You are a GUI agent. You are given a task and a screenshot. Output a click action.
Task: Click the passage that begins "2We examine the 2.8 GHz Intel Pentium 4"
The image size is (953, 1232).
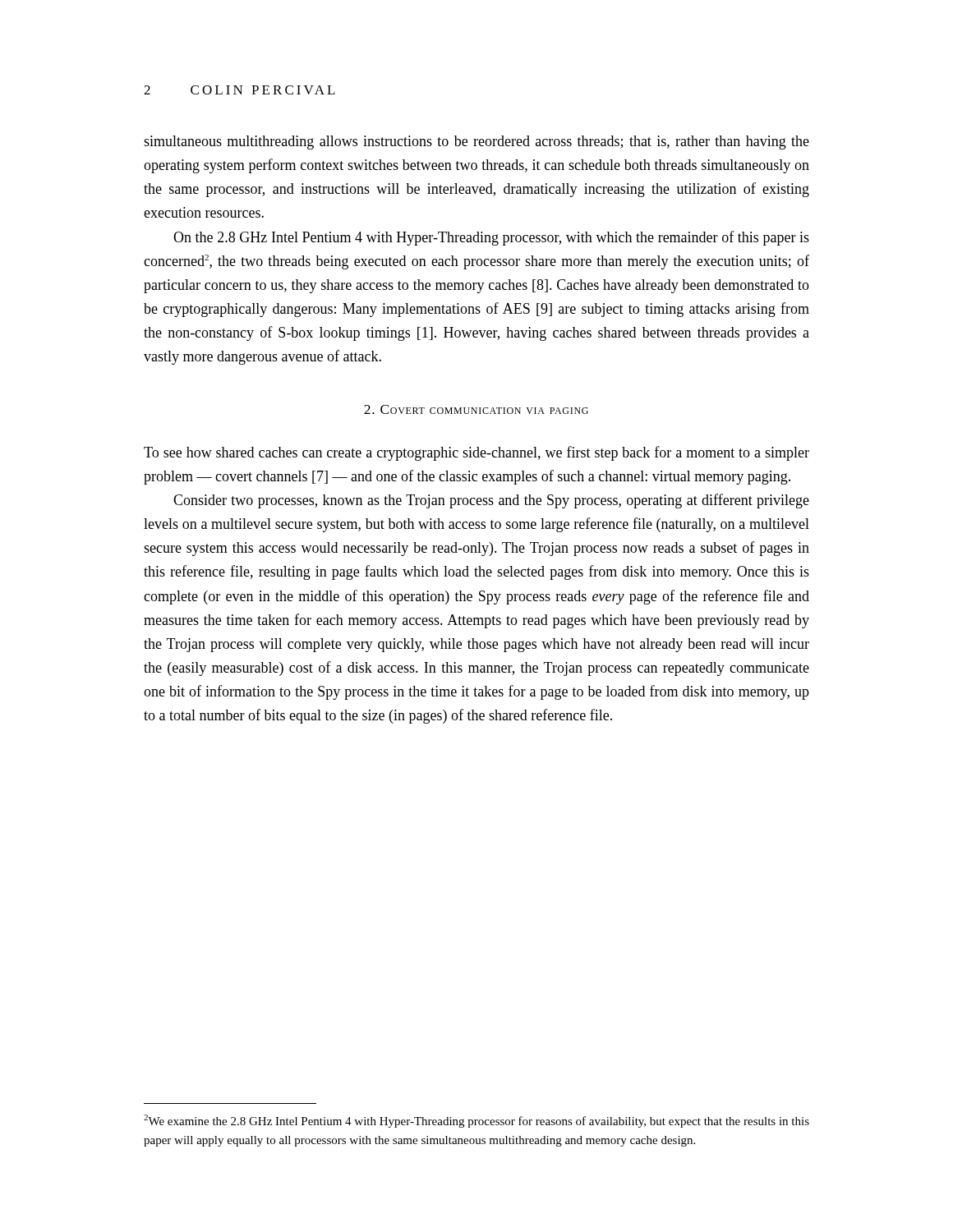[476, 1127]
